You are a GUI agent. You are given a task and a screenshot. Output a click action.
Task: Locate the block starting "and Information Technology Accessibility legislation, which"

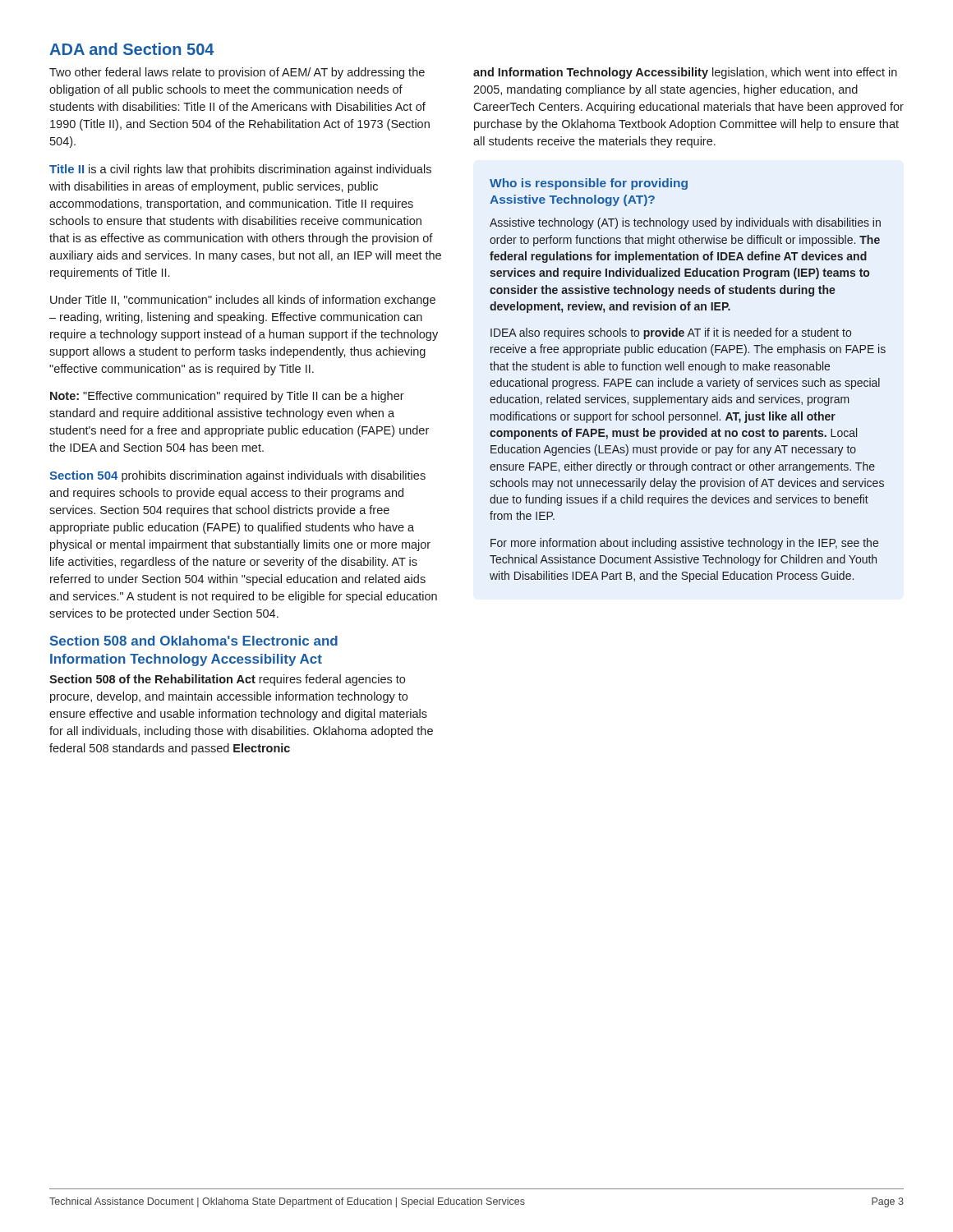688,107
